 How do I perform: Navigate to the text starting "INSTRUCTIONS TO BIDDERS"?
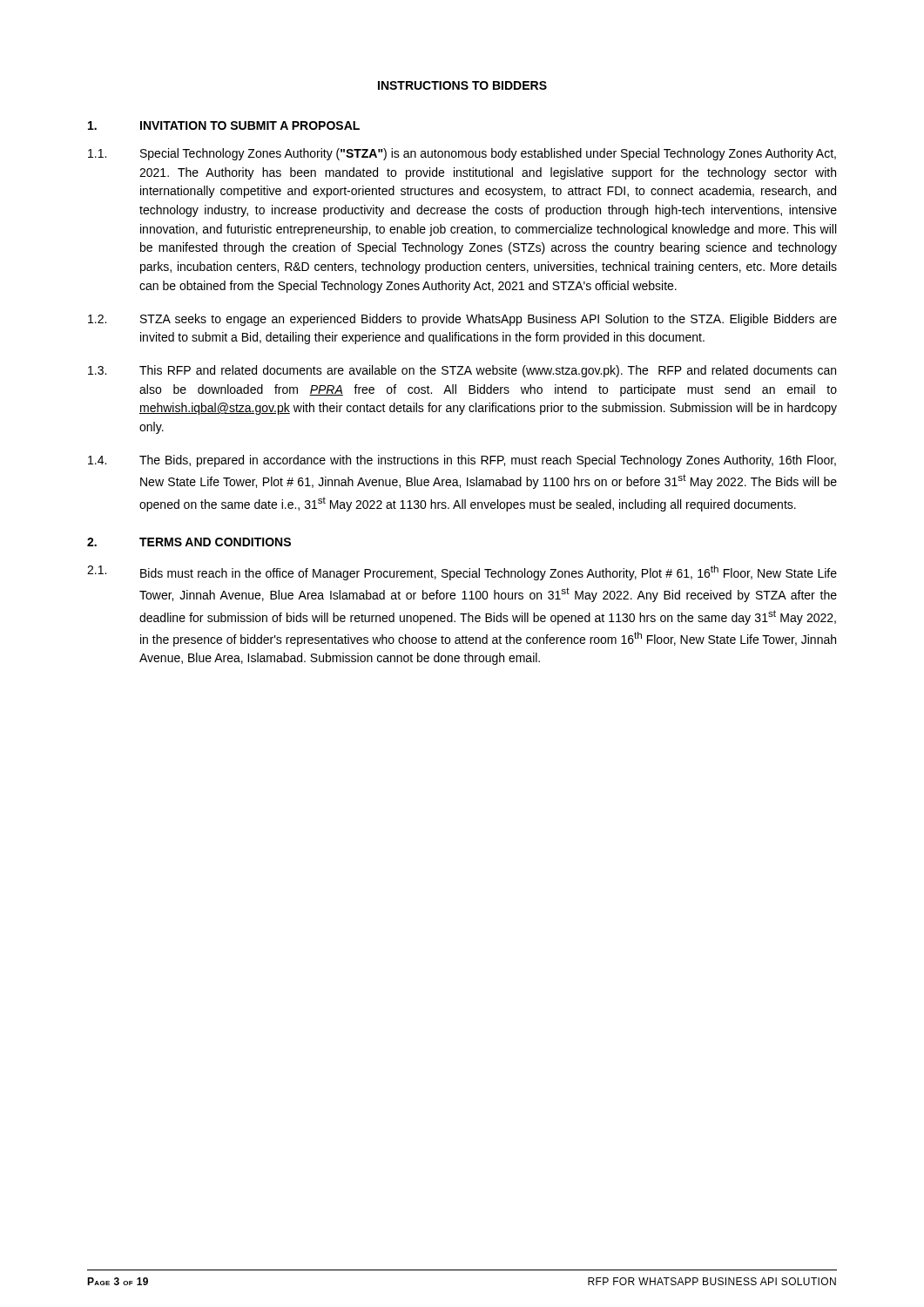tap(462, 85)
